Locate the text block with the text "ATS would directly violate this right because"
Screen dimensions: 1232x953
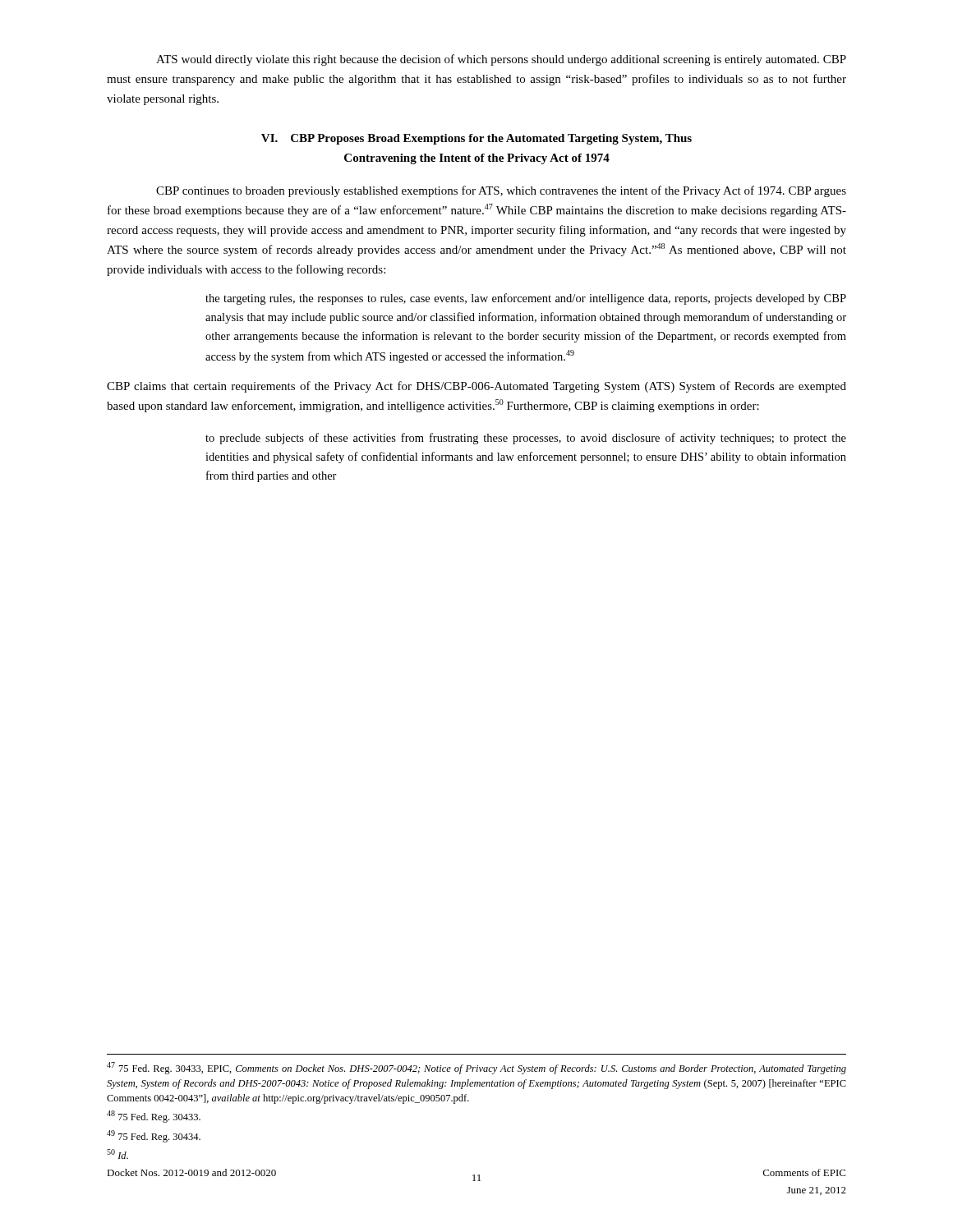click(476, 79)
